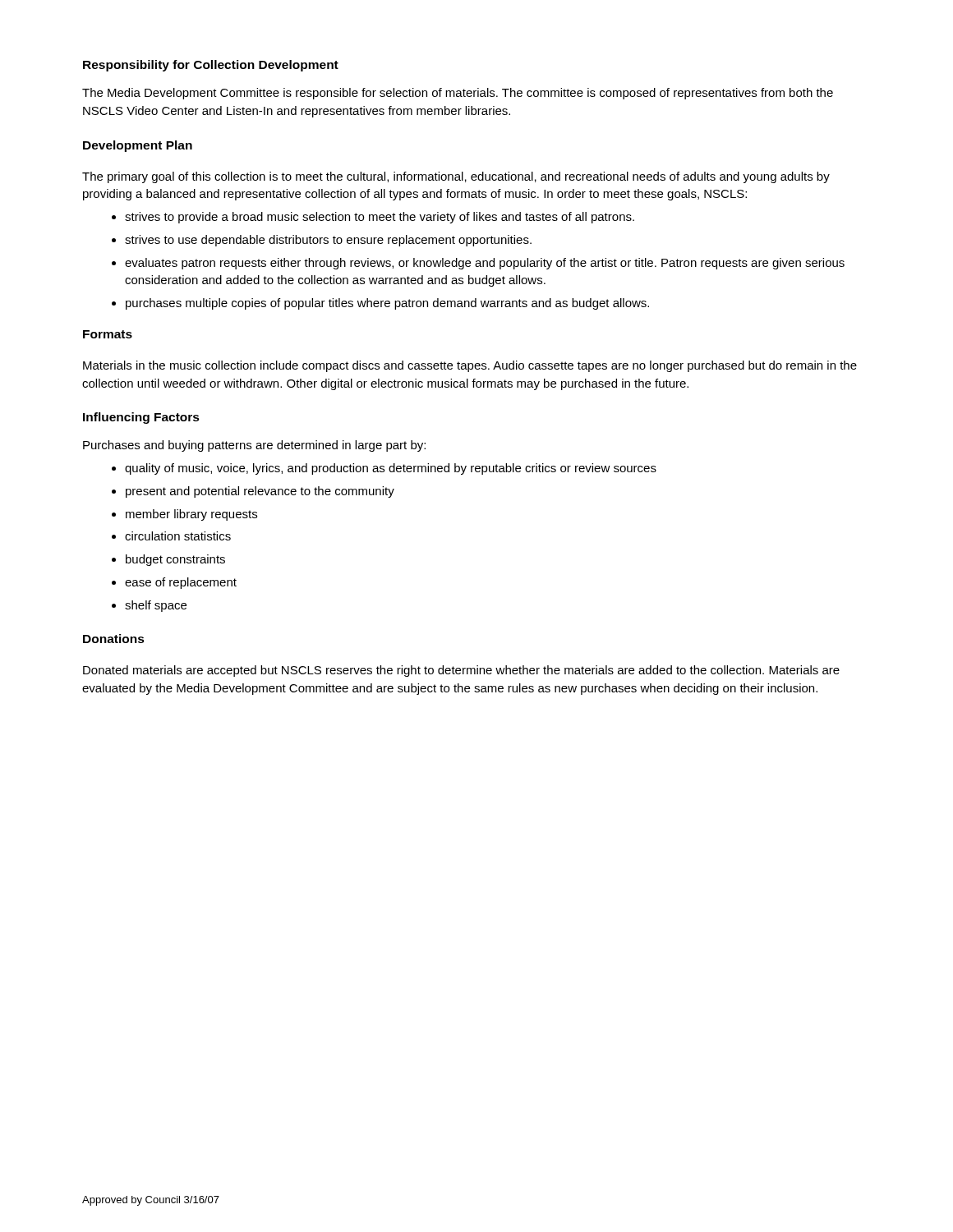Screen dimensions: 1232x953
Task: Find "circulation statistics" on this page
Action: (x=178, y=536)
